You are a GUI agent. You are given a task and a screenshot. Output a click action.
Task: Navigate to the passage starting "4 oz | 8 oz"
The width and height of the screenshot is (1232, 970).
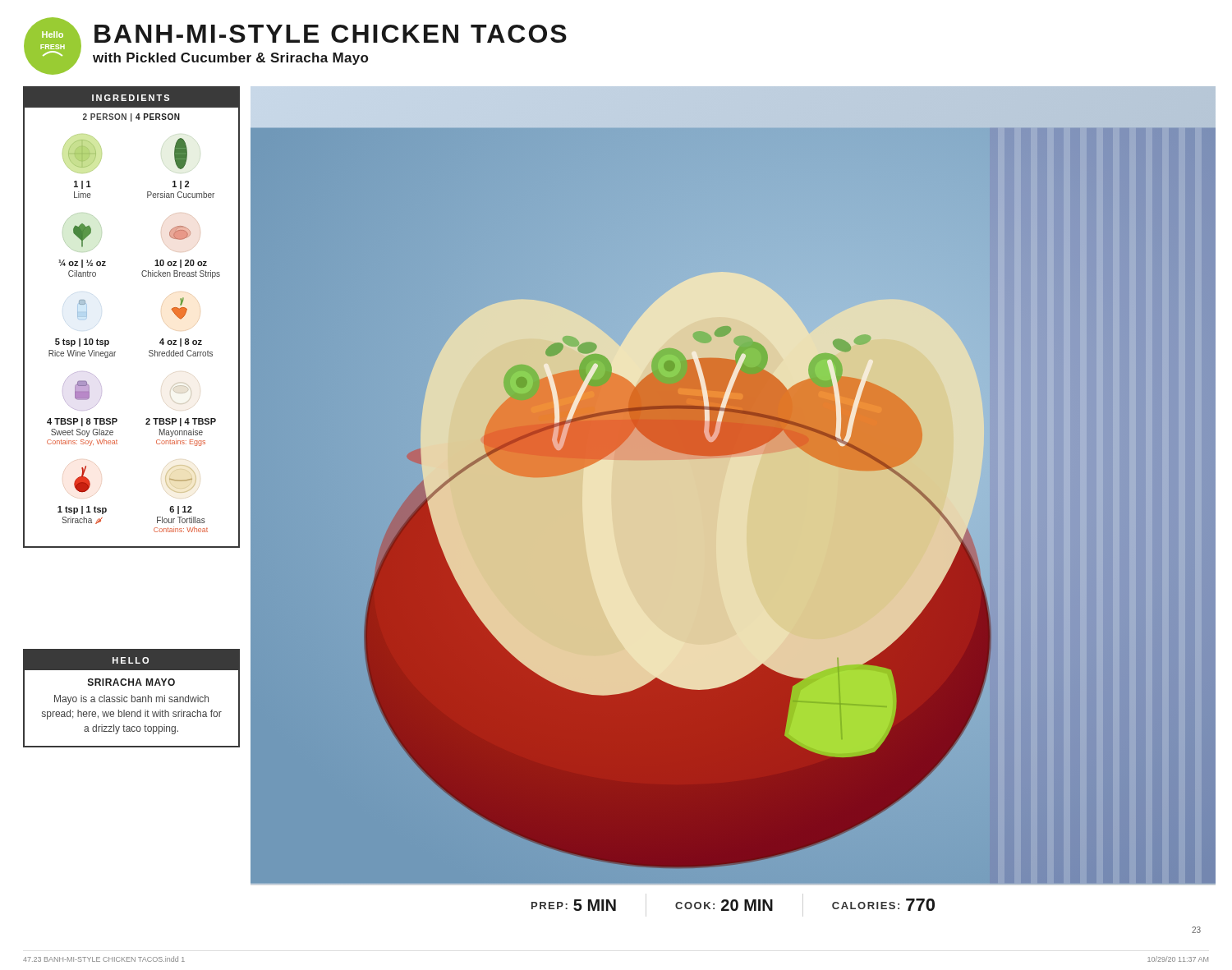[181, 324]
